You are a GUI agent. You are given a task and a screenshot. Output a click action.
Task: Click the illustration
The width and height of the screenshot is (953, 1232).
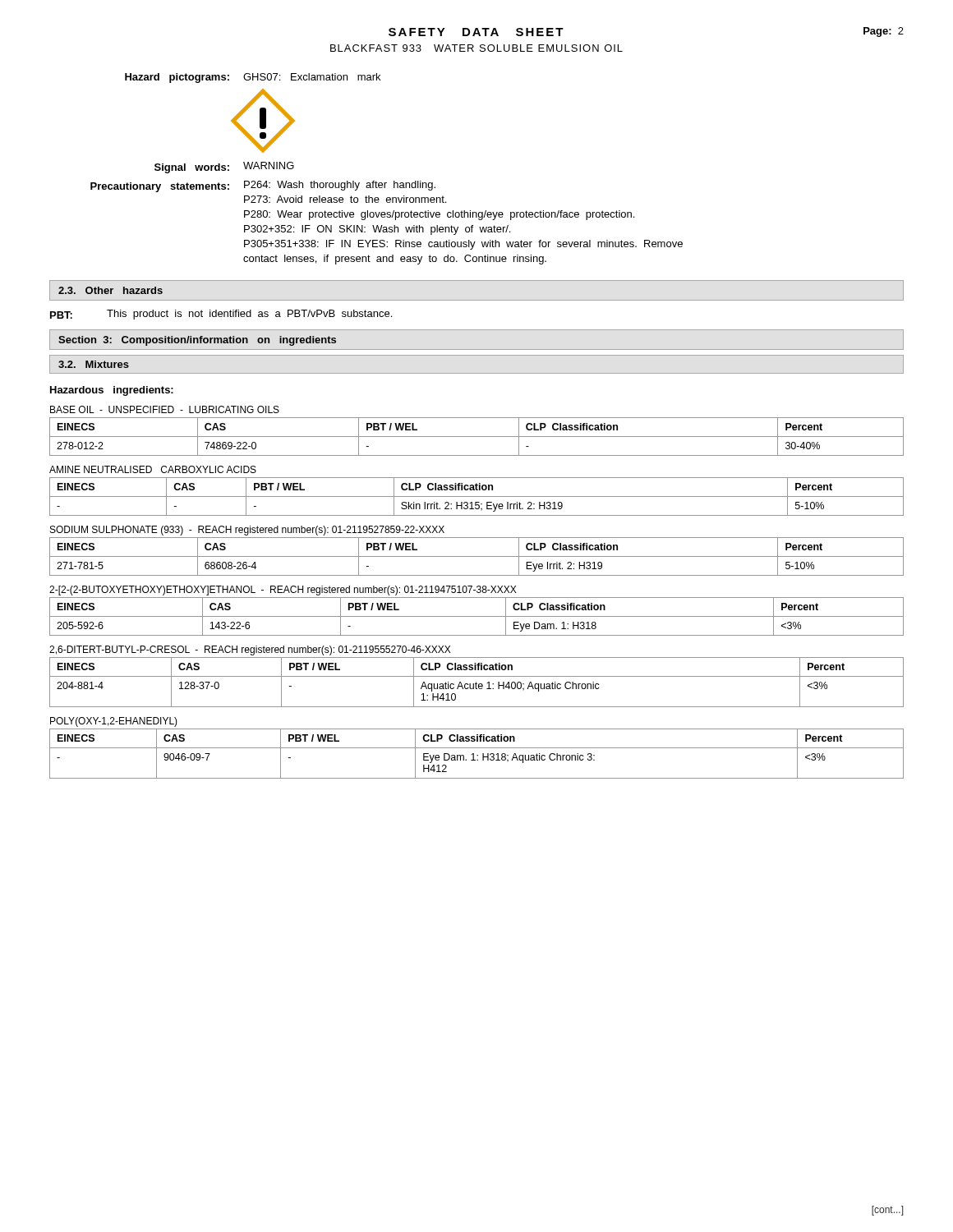567,122
